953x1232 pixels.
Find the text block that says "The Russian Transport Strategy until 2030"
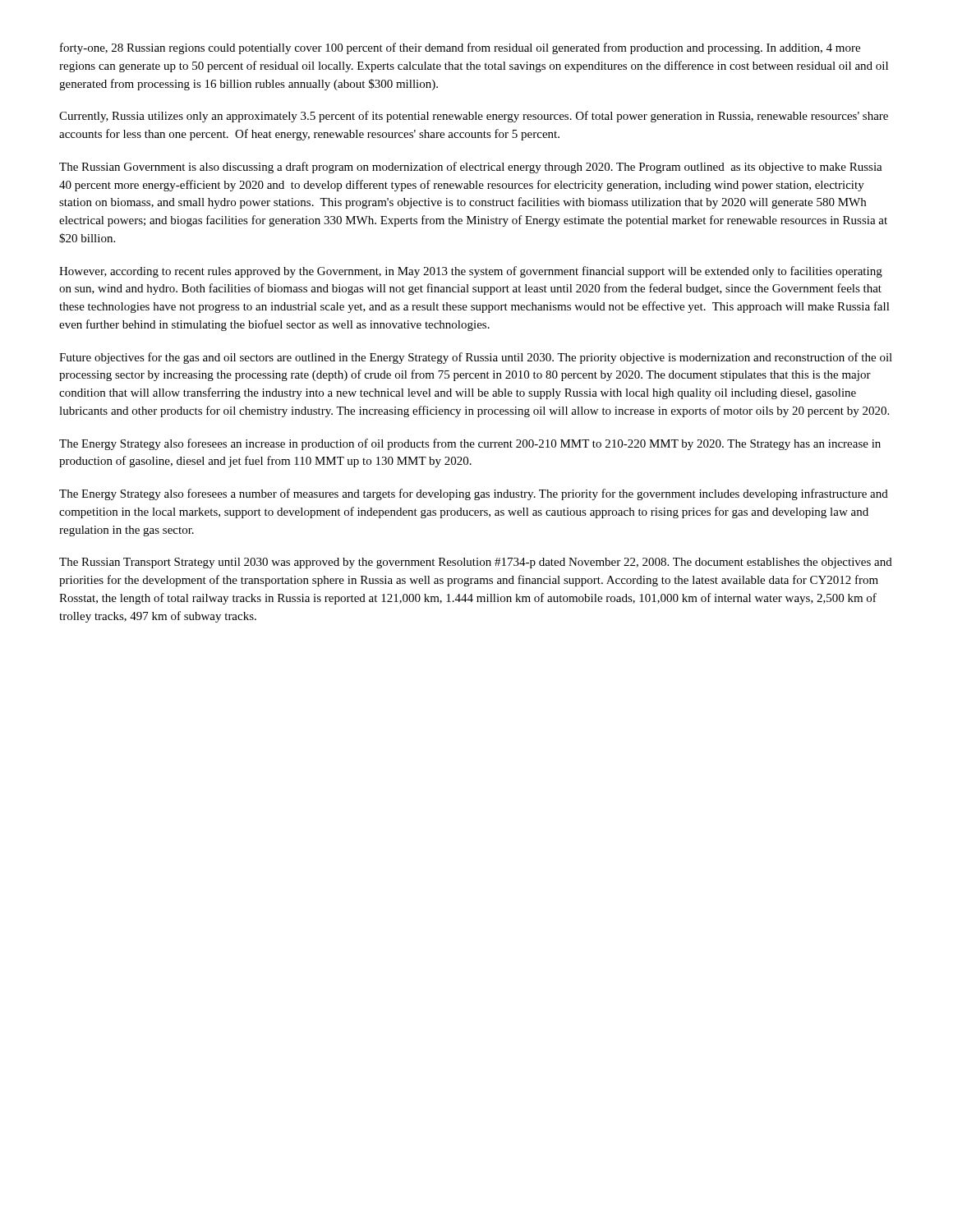click(x=476, y=589)
